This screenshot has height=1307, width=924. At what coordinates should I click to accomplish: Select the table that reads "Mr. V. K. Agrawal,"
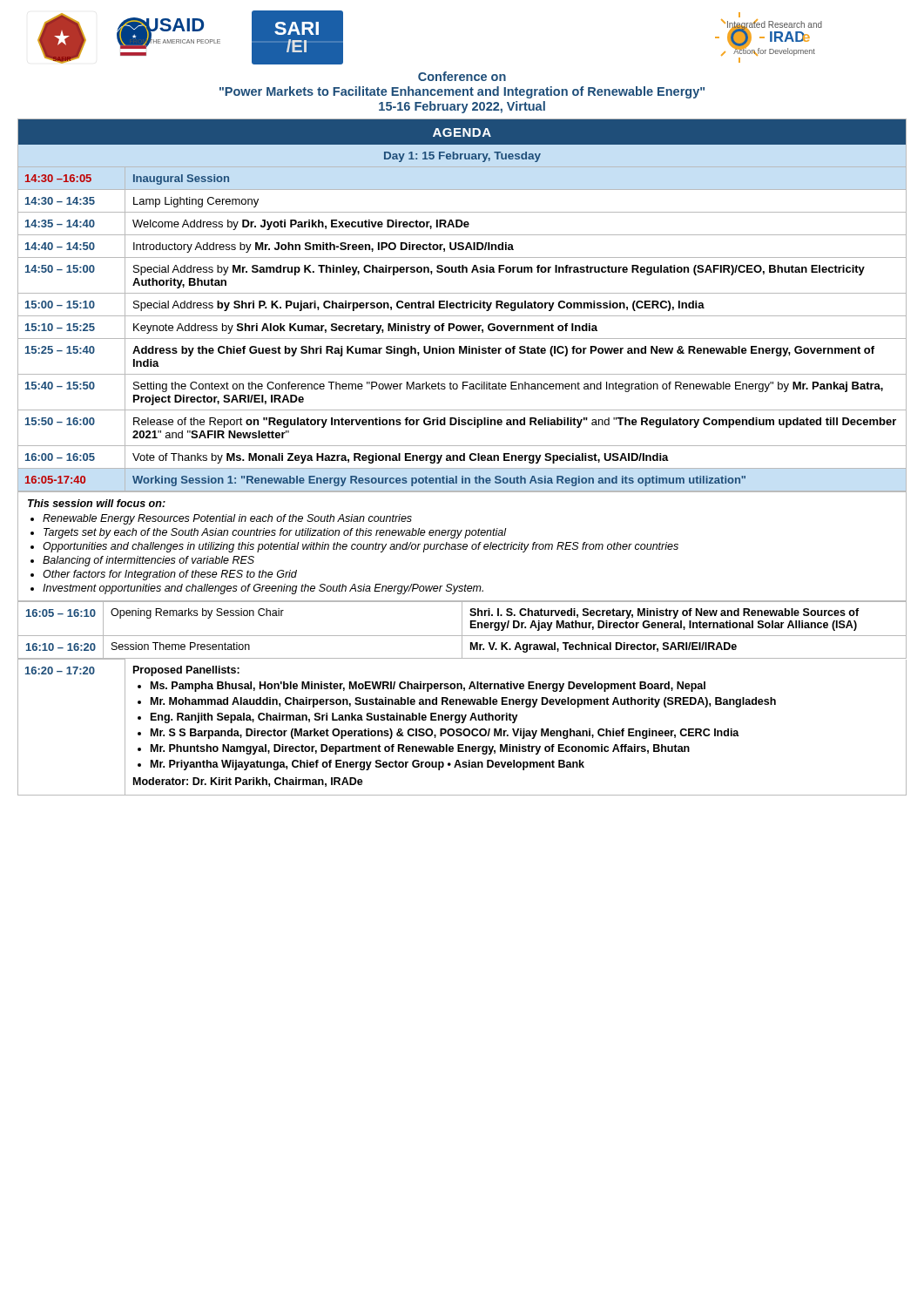tap(462, 630)
